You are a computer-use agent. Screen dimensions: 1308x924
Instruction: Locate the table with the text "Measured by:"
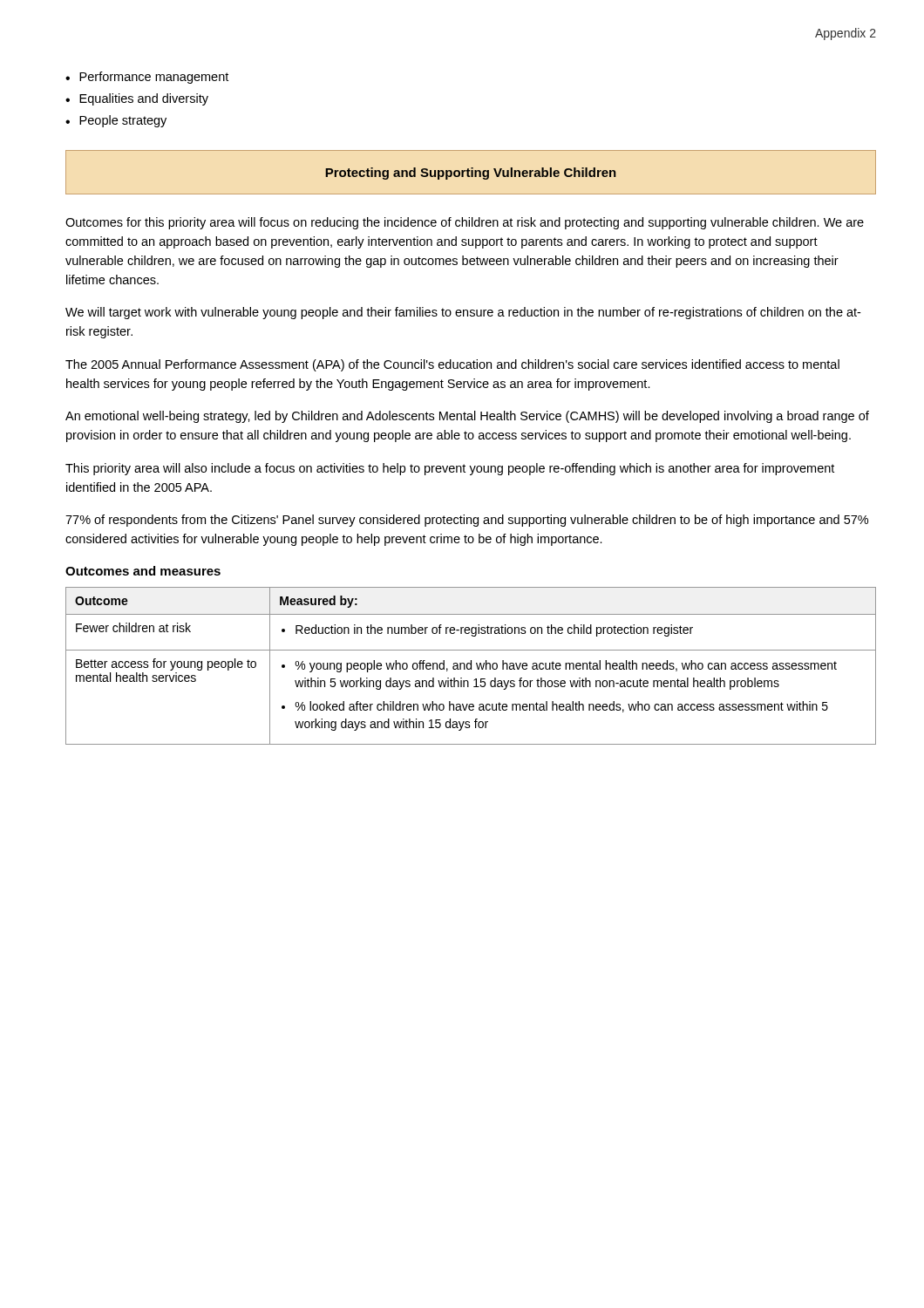click(471, 666)
